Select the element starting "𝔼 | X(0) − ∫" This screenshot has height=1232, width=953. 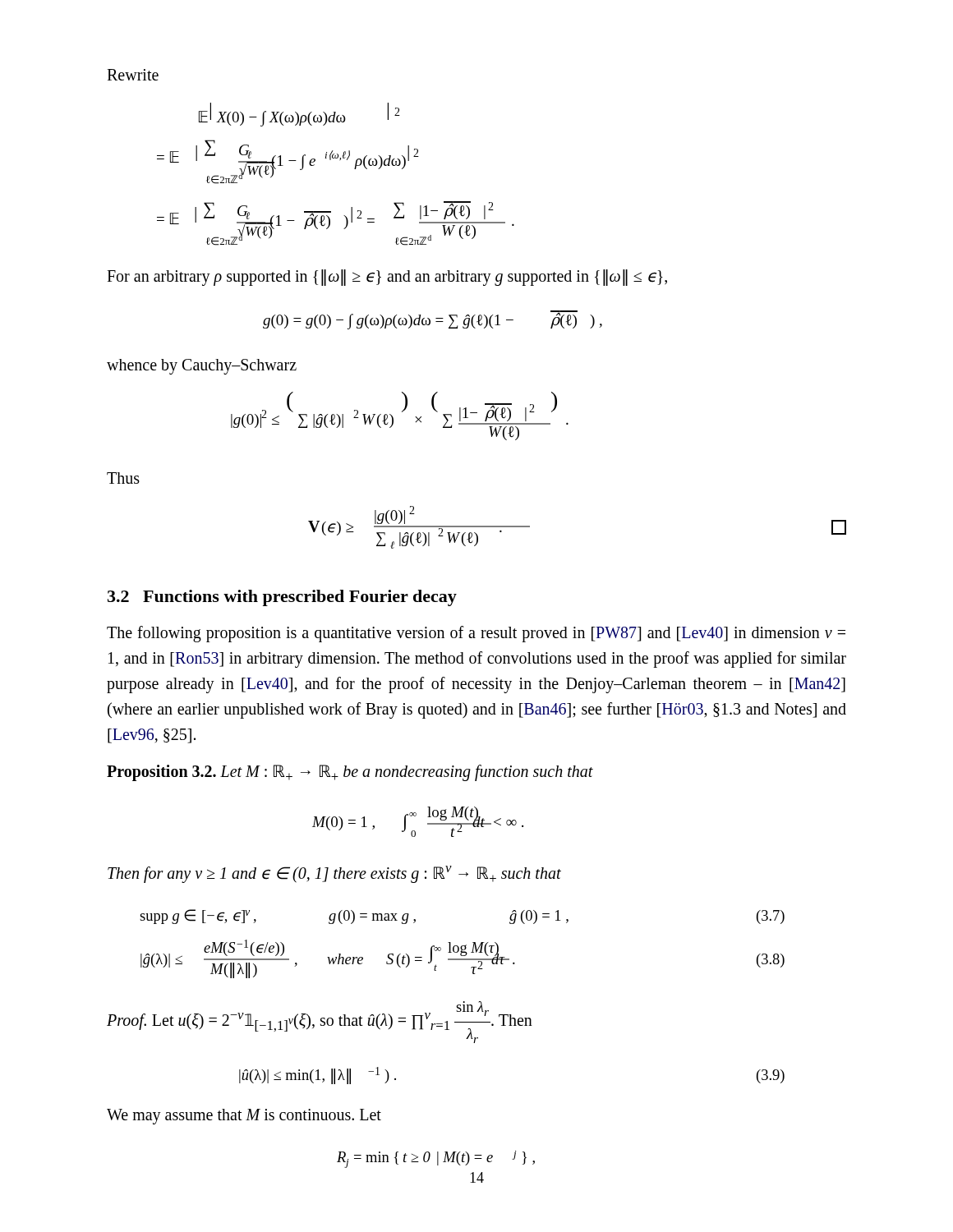pyautogui.click(x=299, y=115)
